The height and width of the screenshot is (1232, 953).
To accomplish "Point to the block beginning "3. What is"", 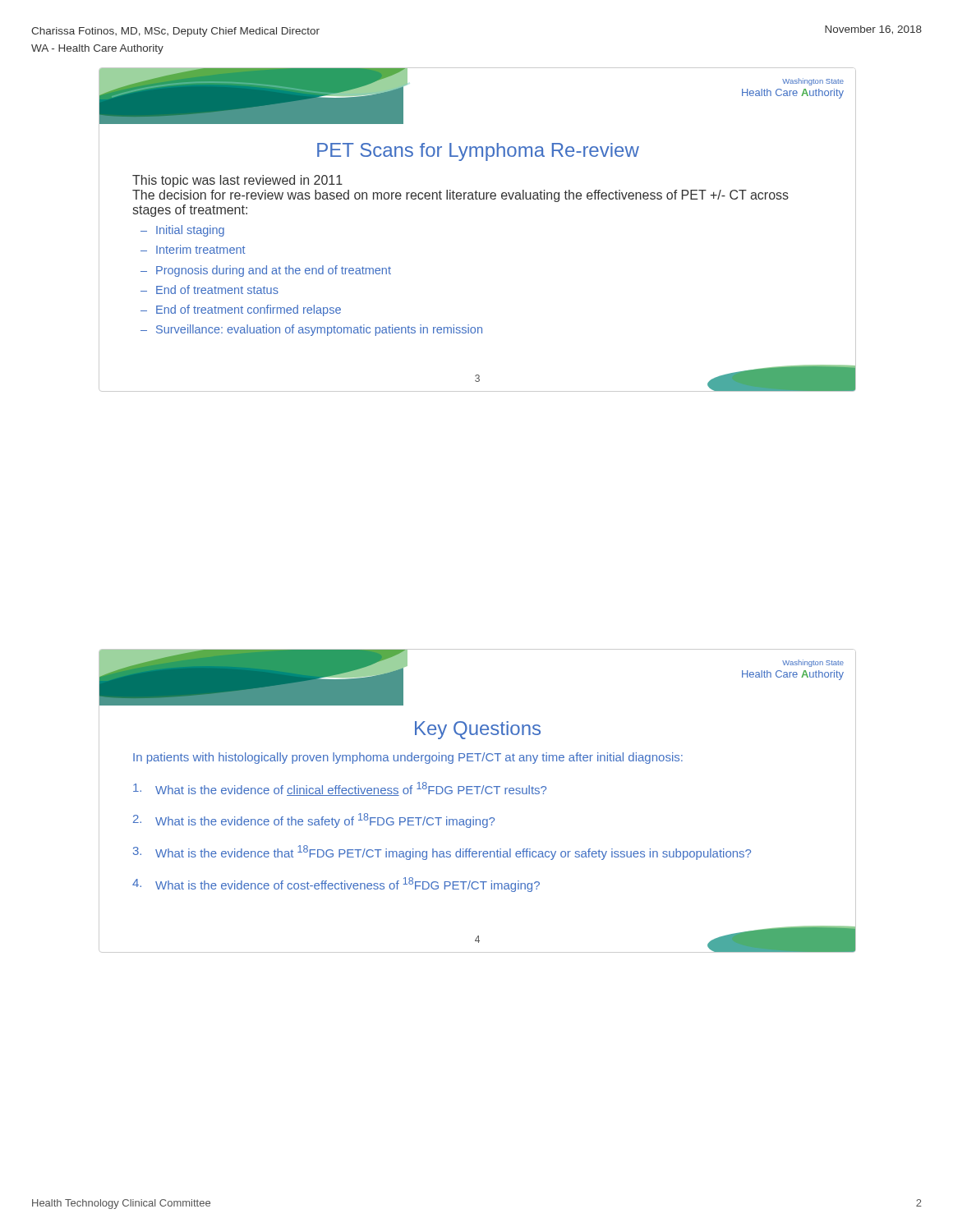I will [x=477, y=852].
